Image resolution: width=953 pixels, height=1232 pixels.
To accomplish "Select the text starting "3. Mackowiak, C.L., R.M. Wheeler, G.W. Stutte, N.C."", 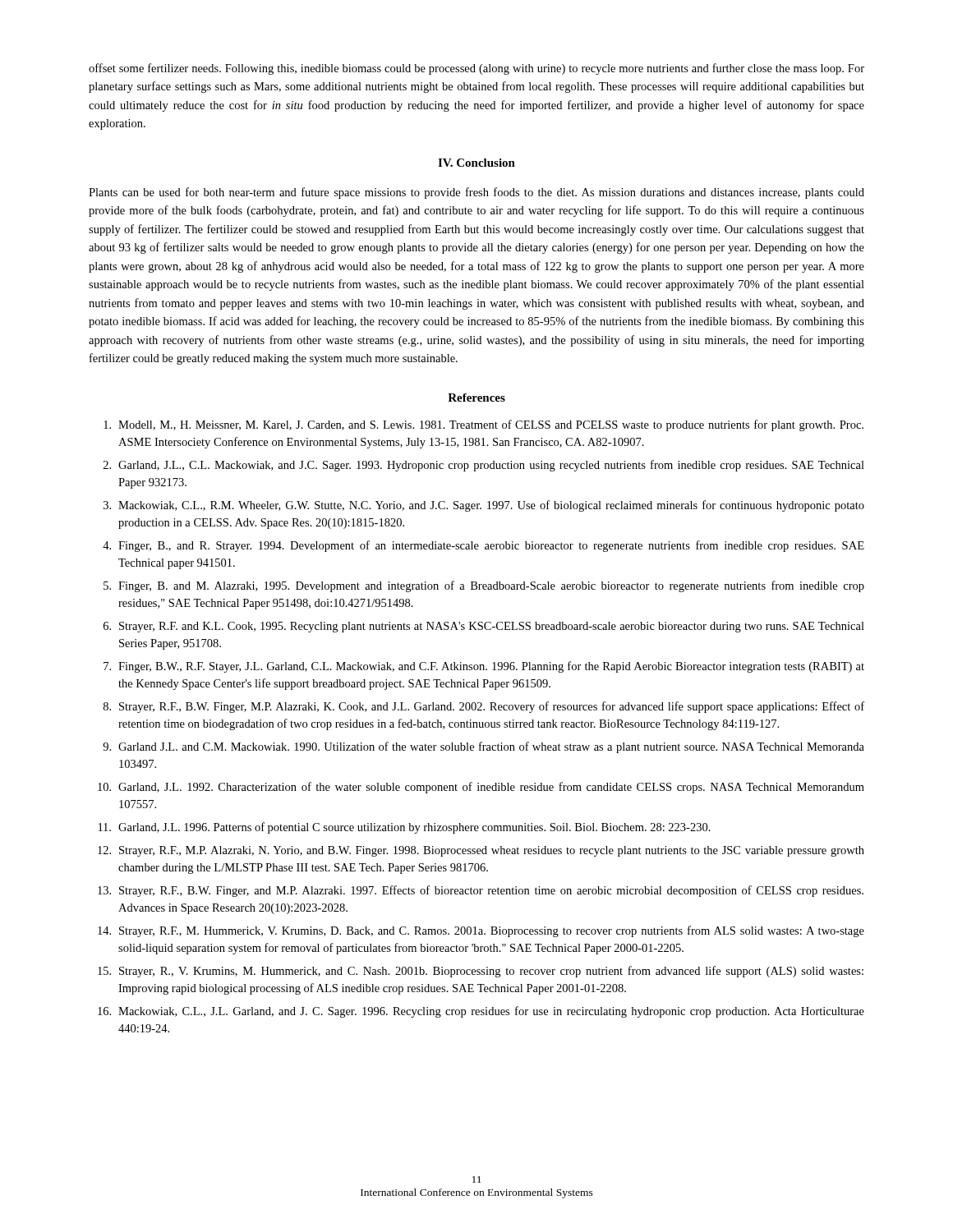I will (x=476, y=514).
